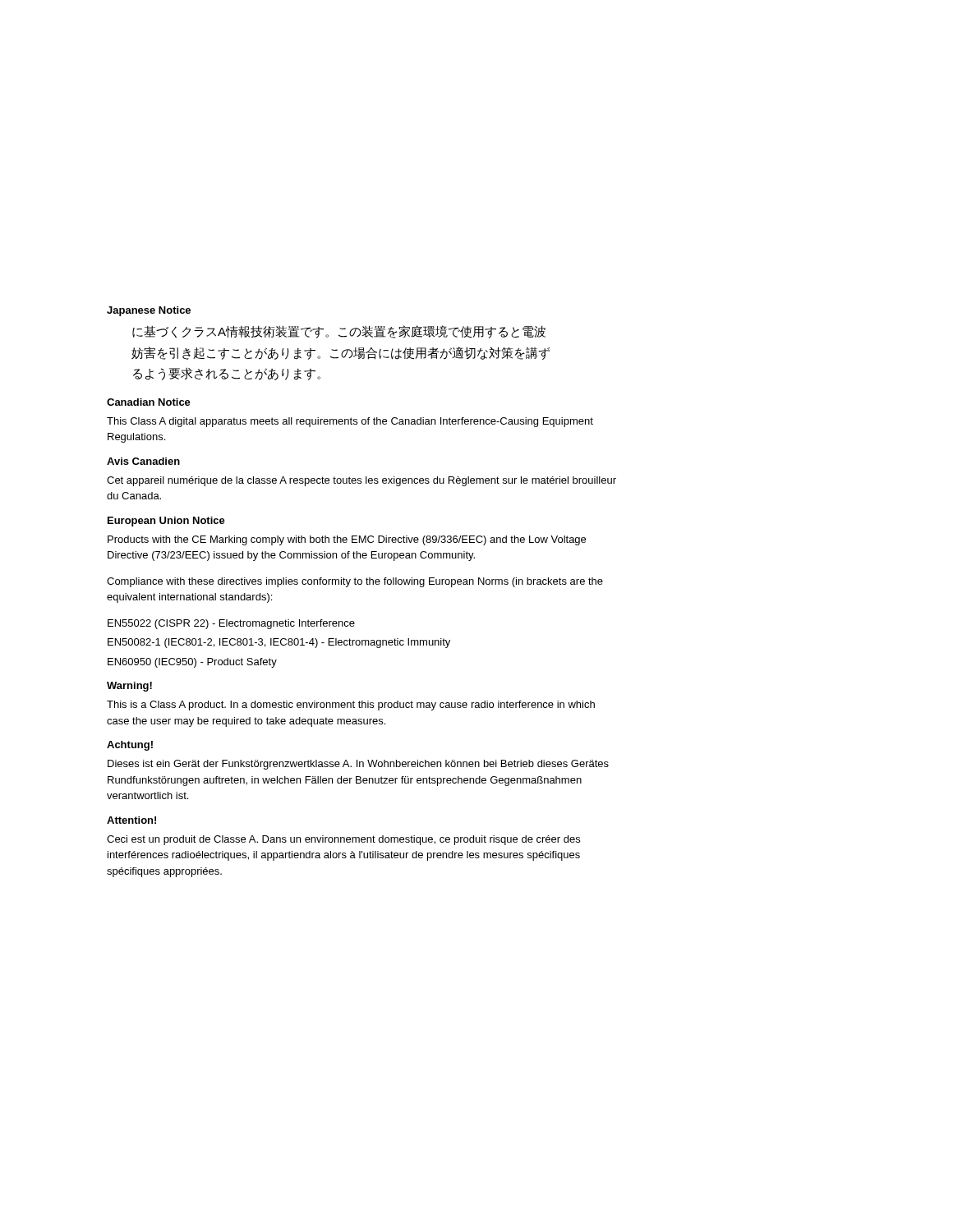This screenshot has height=1232, width=953.
Task: Click on the element starting "Compliance with these"
Action: pos(355,589)
